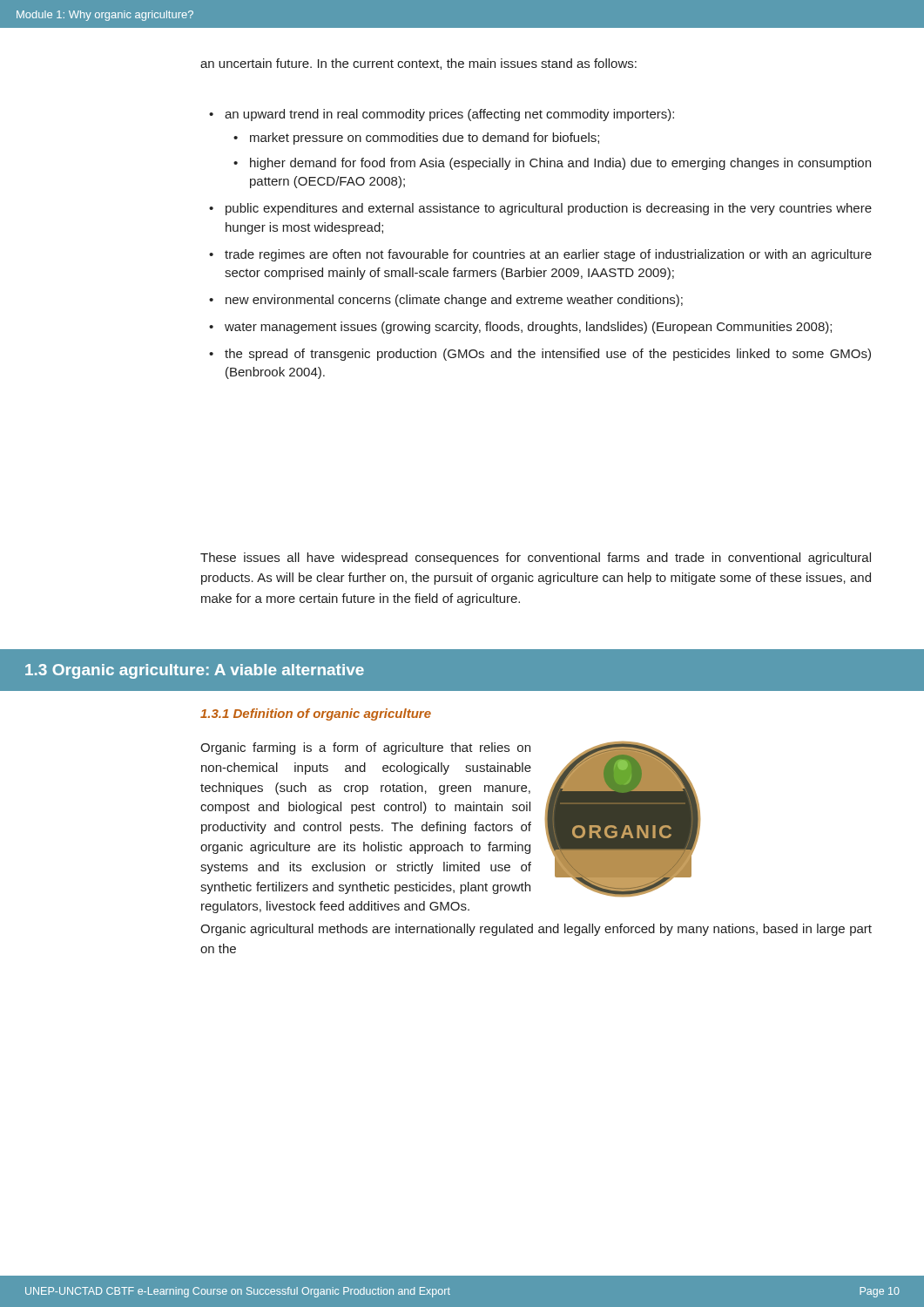Select the list item containing "an upward trend in real"
The height and width of the screenshot is (1307, 924).
click(540, 243)
